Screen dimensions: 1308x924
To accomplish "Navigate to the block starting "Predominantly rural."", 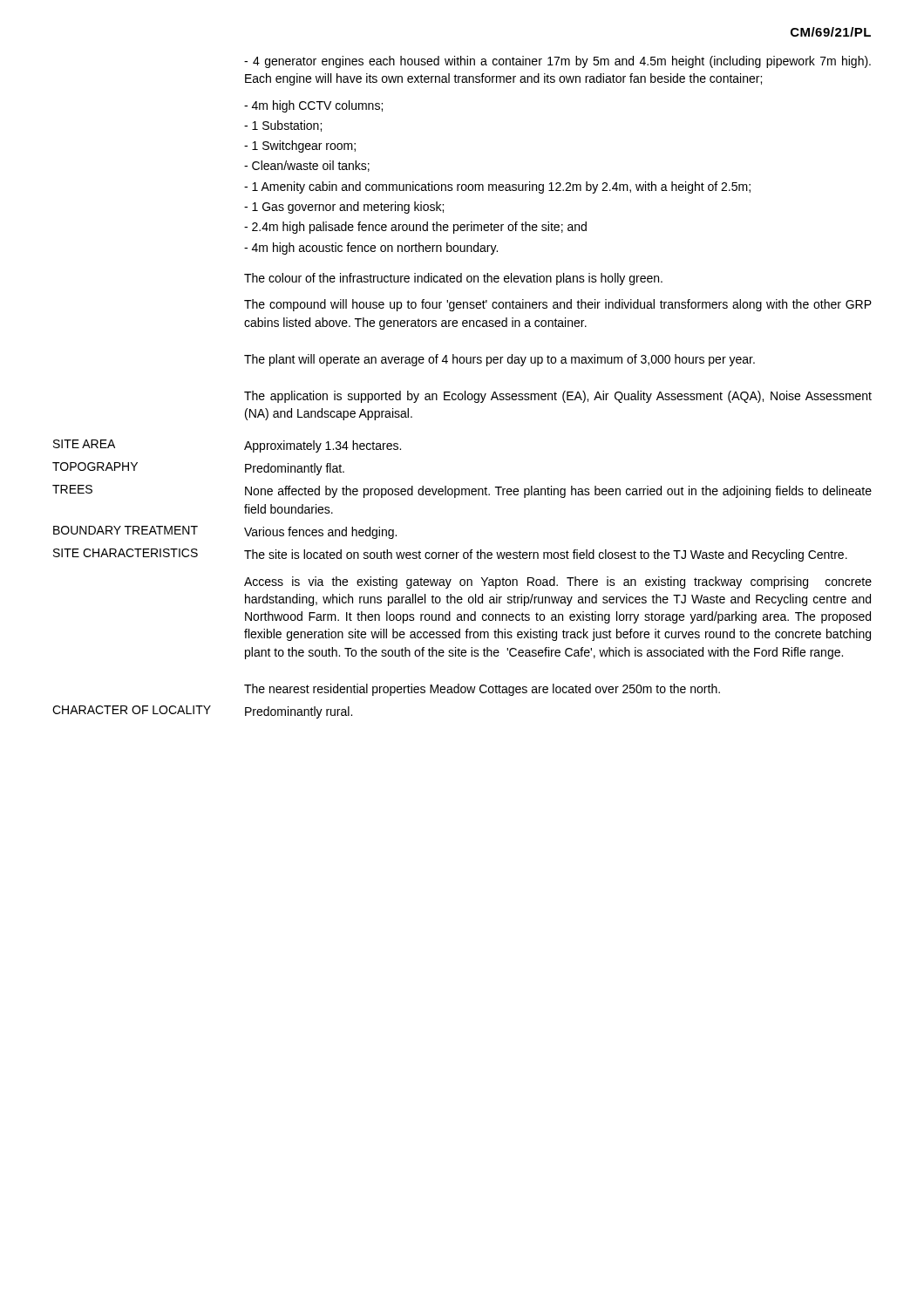I will (299, 712).
